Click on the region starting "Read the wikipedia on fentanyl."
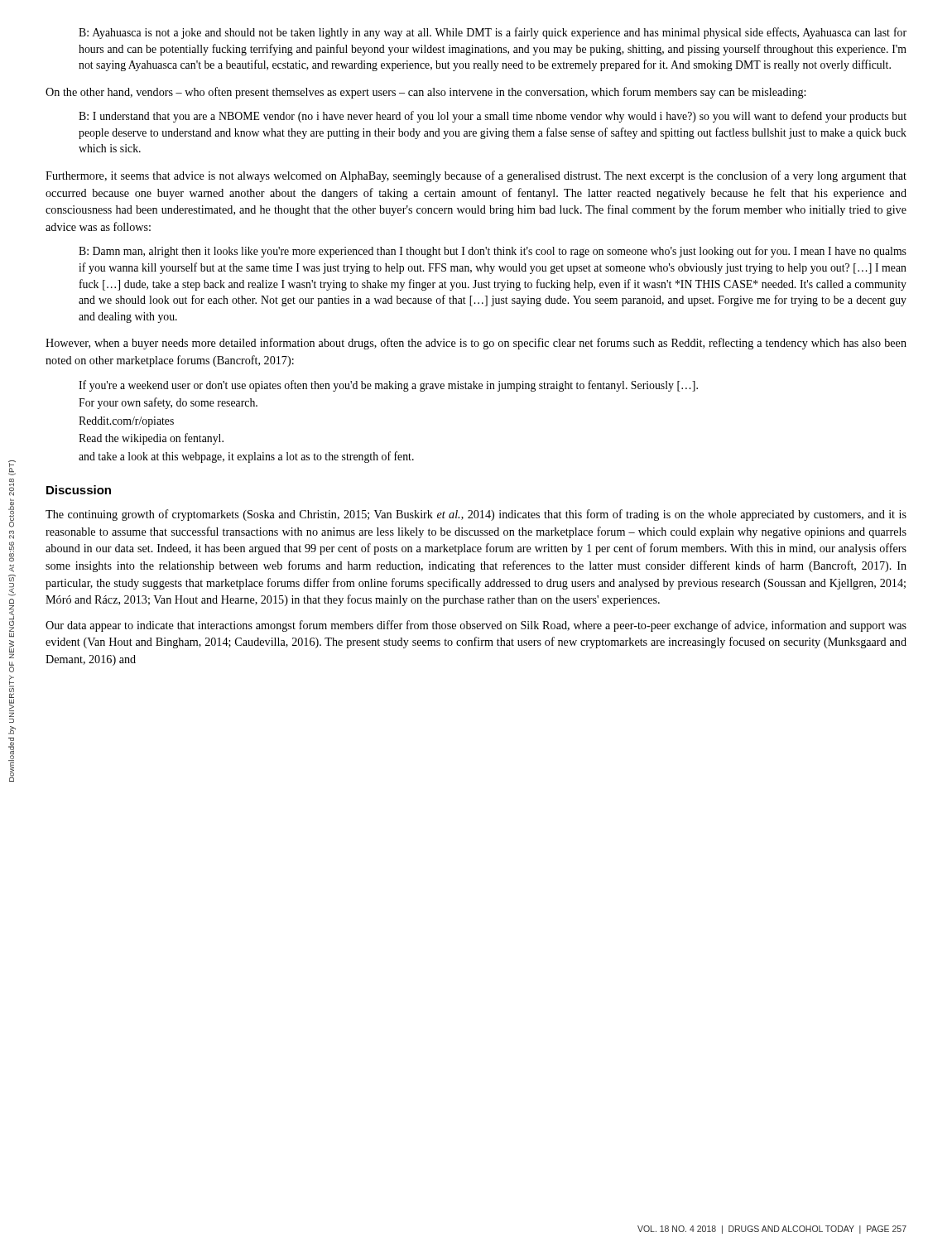Screen dimensions: 1242x952 coord(151,439)
